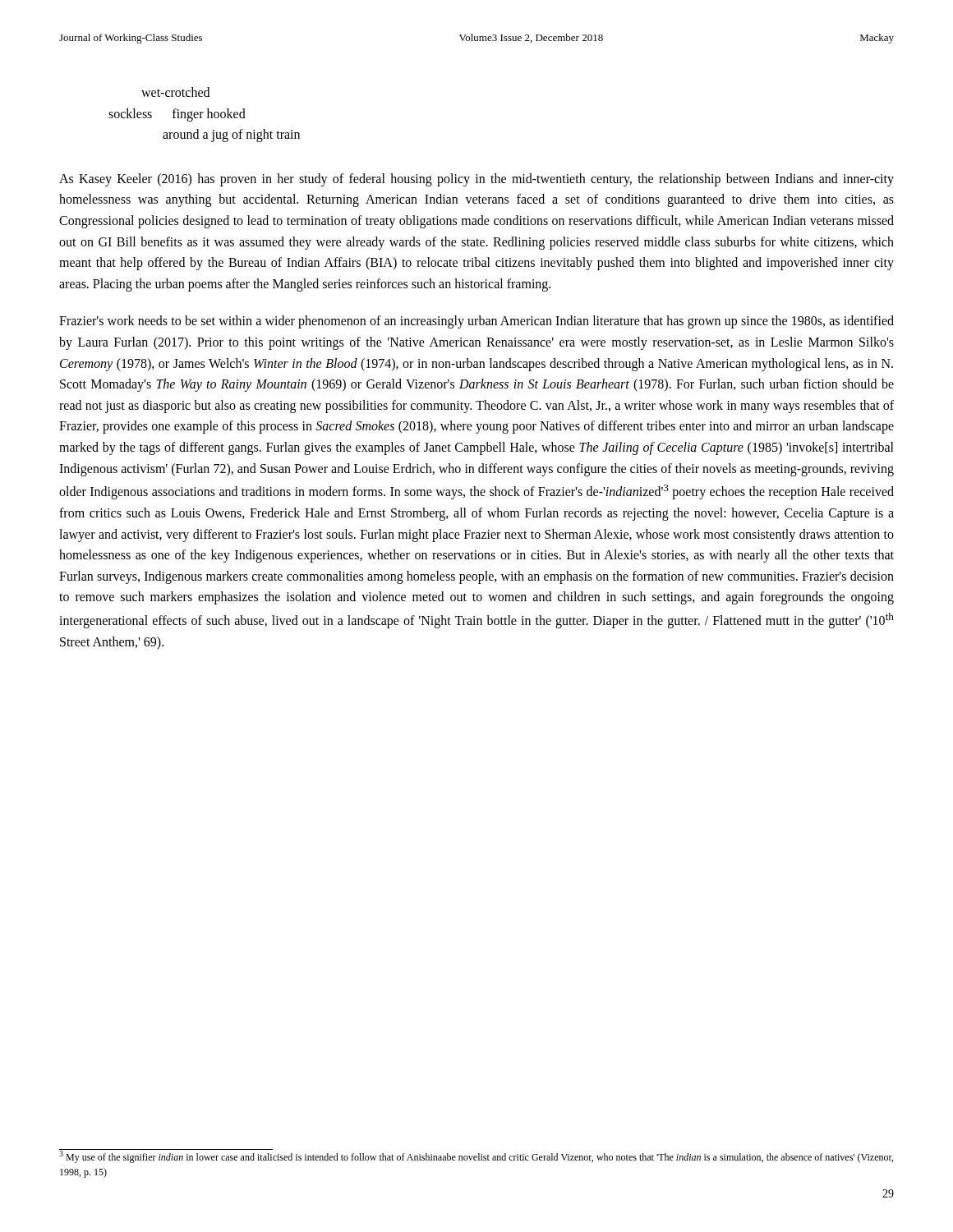Click on the text block that says "wet-crotched sockless finger hooked around a jug"
The width and height of the screenshot is (953, 1232).
(175, 92)
